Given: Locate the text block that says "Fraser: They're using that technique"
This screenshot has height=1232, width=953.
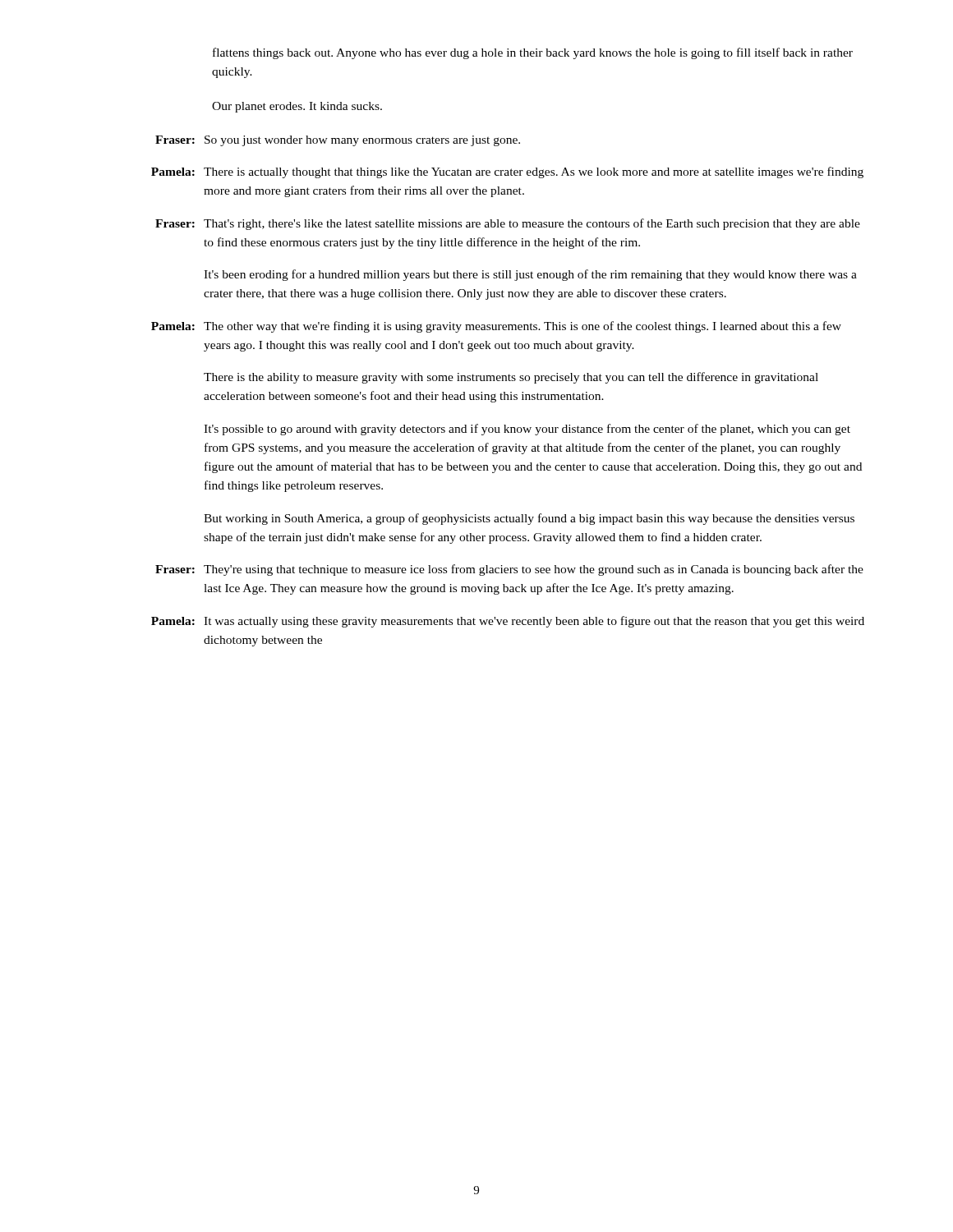Looking at the screenshot, I should 496,578.
